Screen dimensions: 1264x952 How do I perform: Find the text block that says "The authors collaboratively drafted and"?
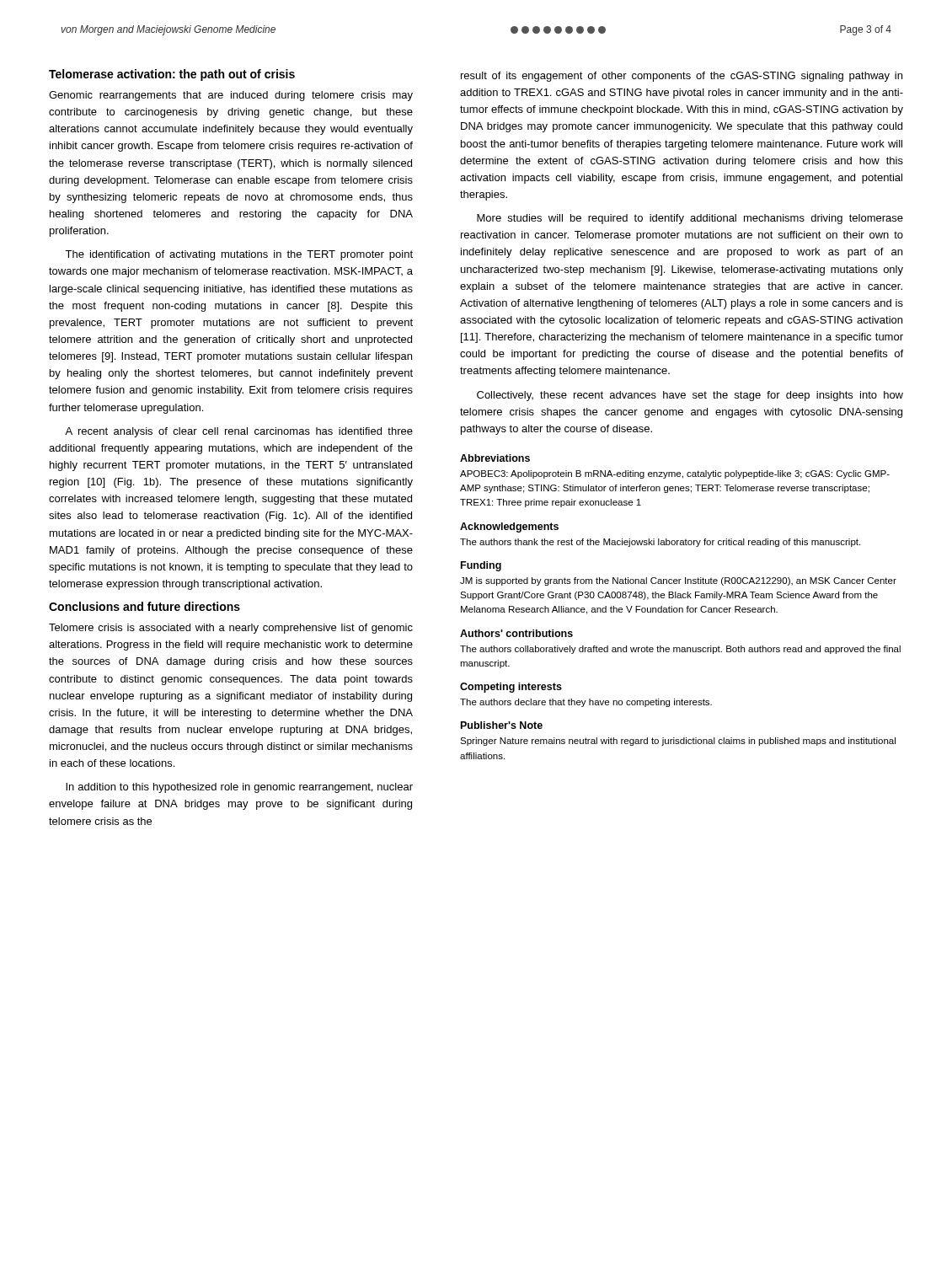click(x=681, y=656)
